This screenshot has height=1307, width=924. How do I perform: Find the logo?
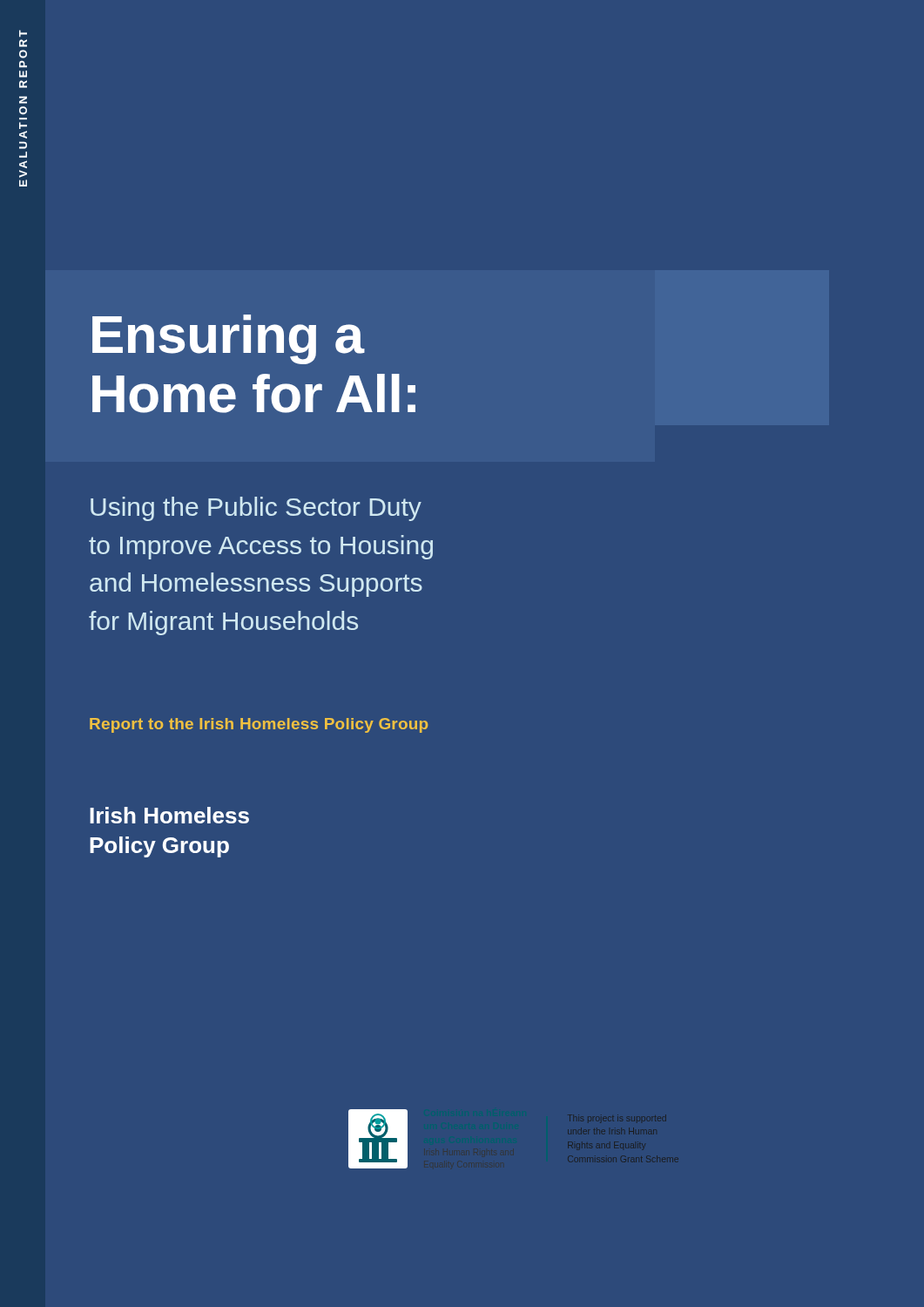pos(610,1139)
